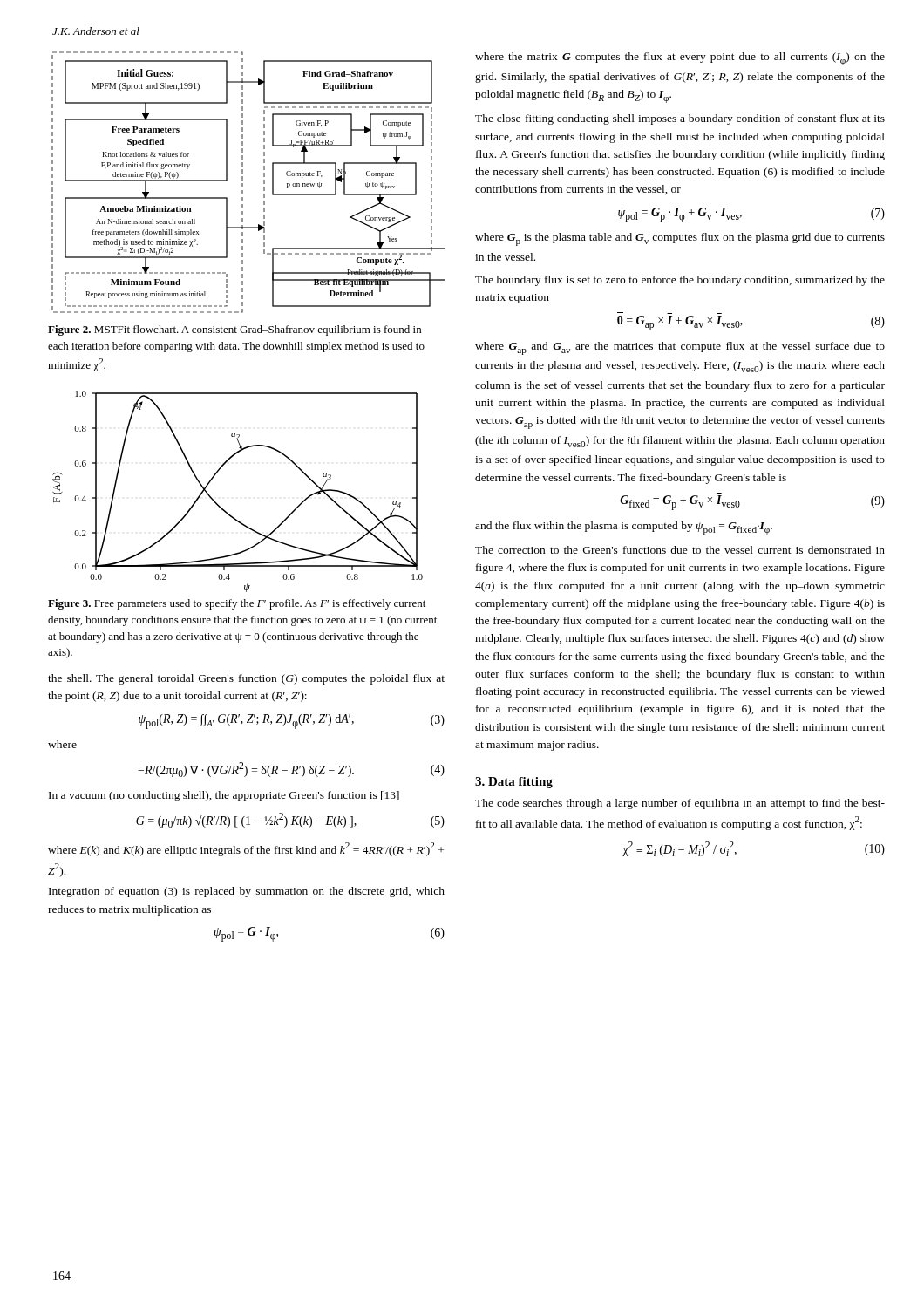Where is the caption that starts "Figure 2. MSTFit flowchart. A consistent Grad–Shafranov"?

(236, 347)
